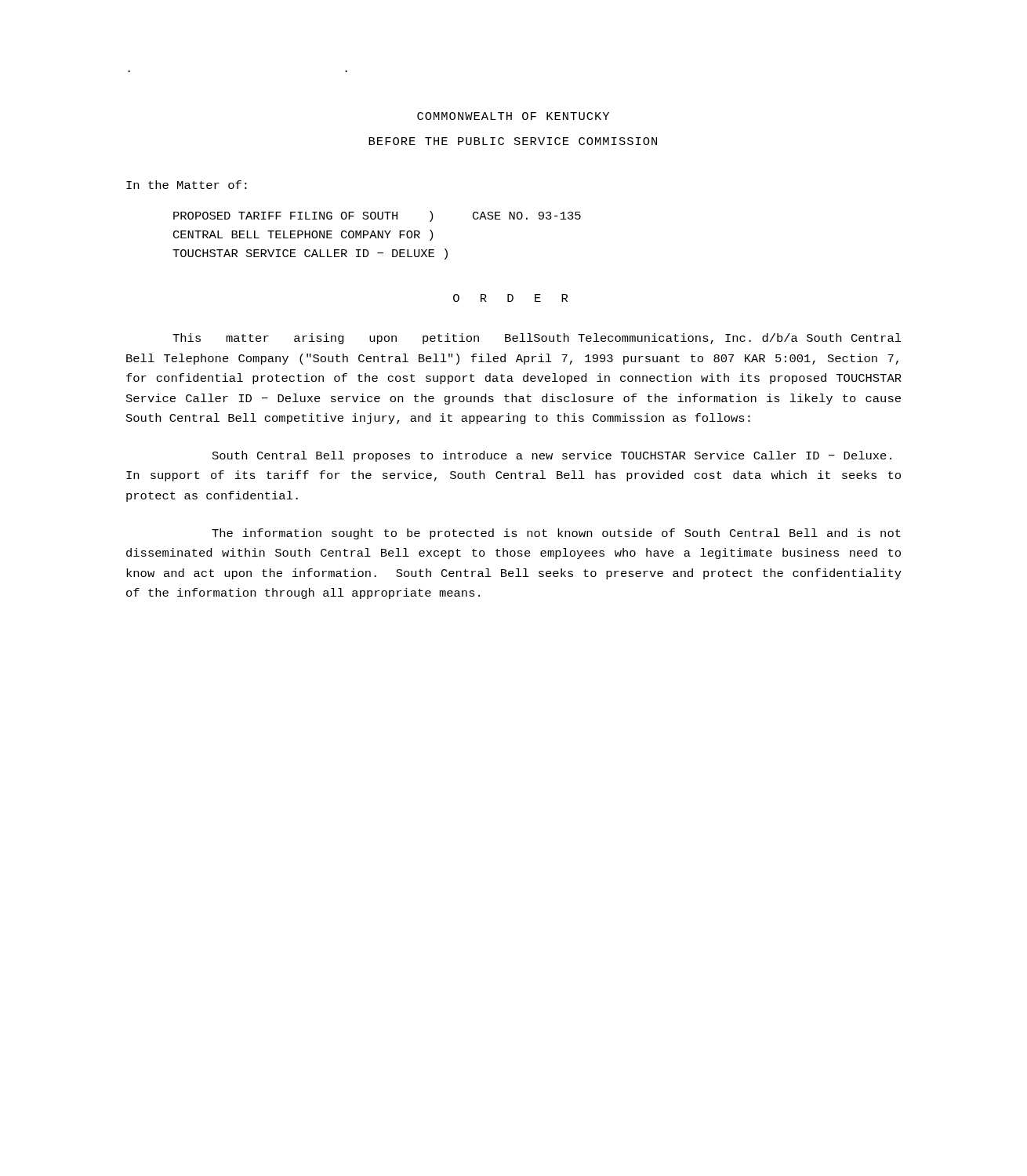This screenshot has width=1027, height=1176.
Task: Click on the region starting "O R D E R"
Action: [514, 299]
